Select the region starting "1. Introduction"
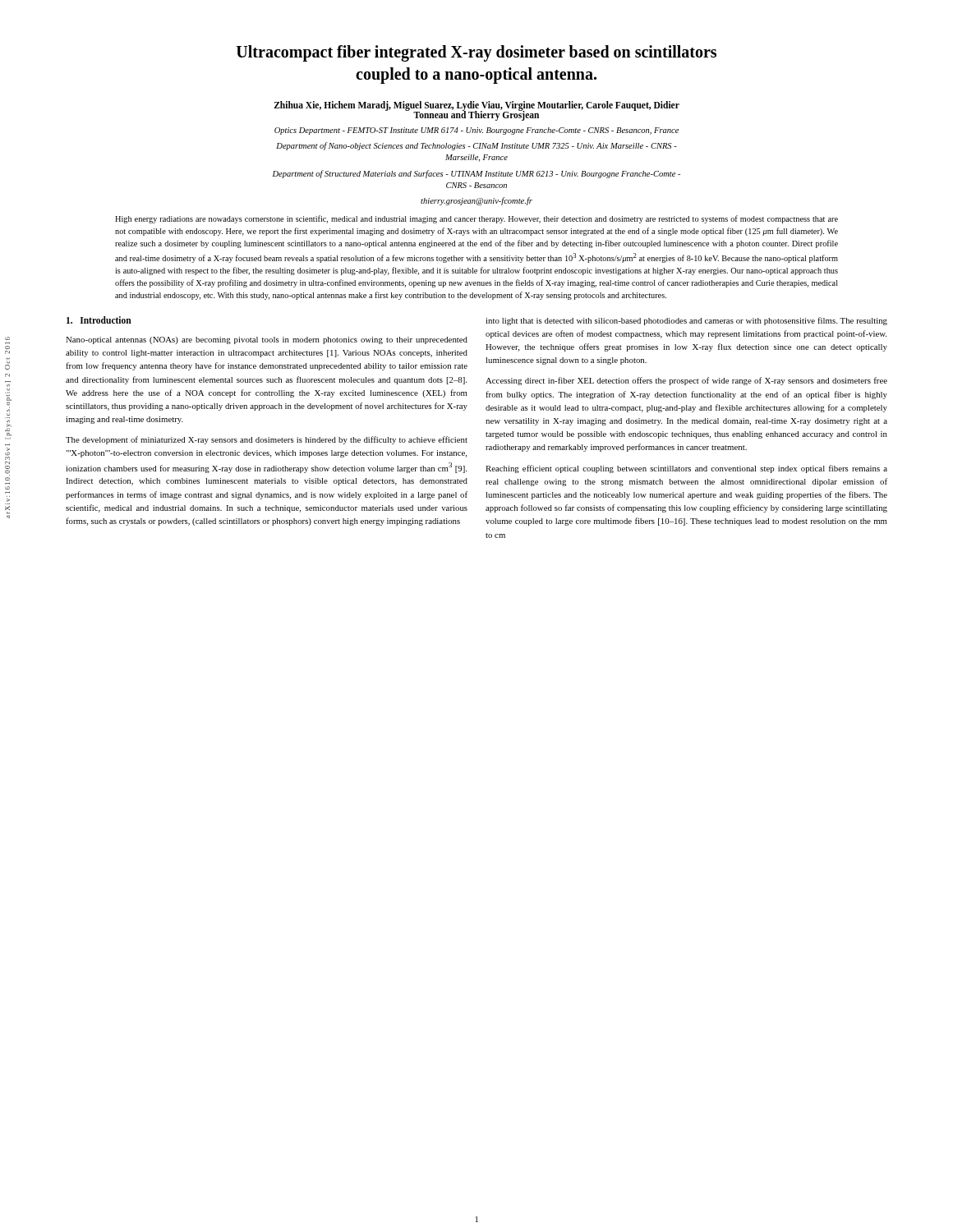The height and width of the screenshot is (1232, 953). [98, 320]
